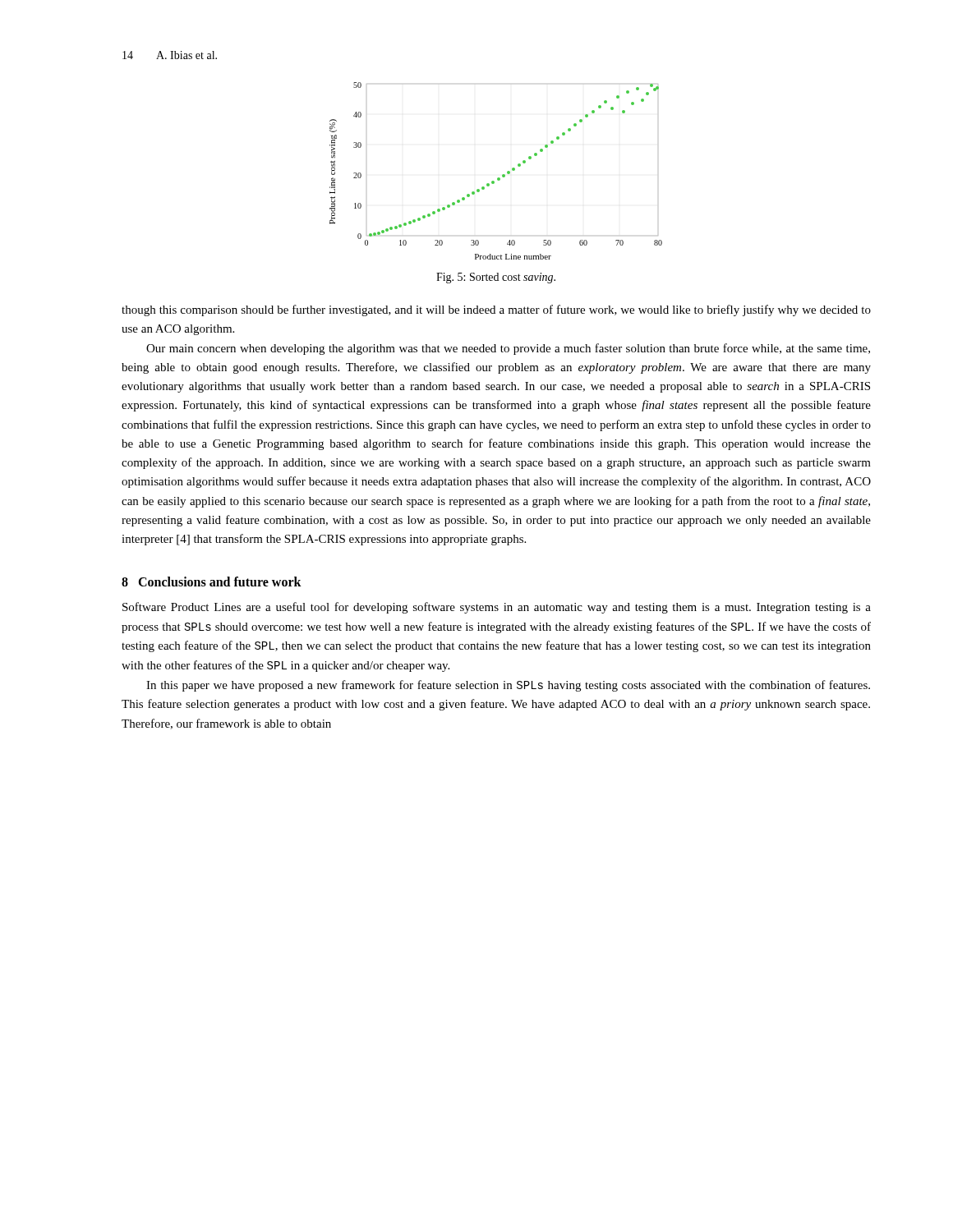Find the block starting "8 Conclusions and future"
Viewport: 953px width, 1232px height.
211,582
